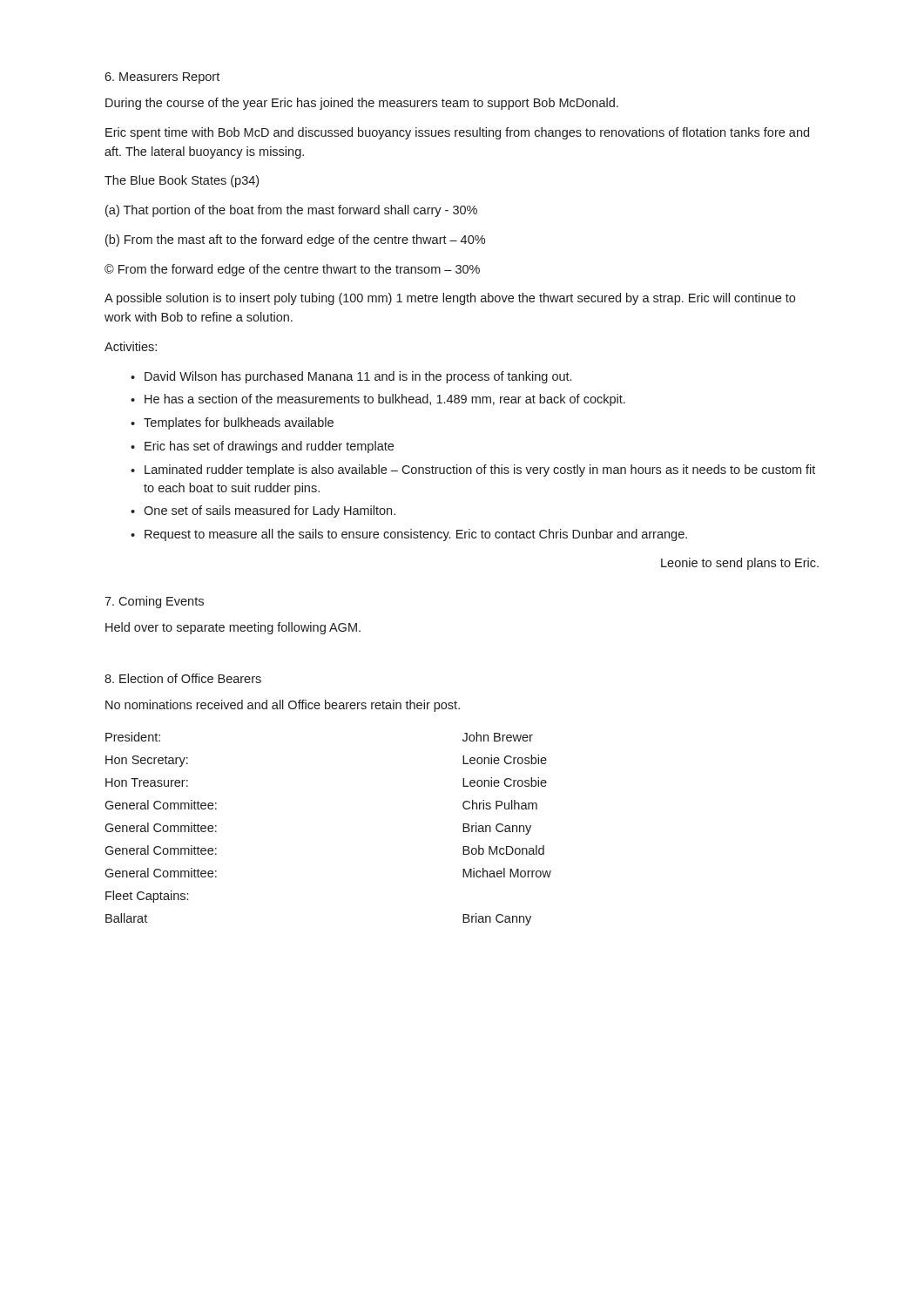Point to the block beginning "•One set of sails"
The height and width of the screenshot is (1307, 924).
tap(264, 512)
